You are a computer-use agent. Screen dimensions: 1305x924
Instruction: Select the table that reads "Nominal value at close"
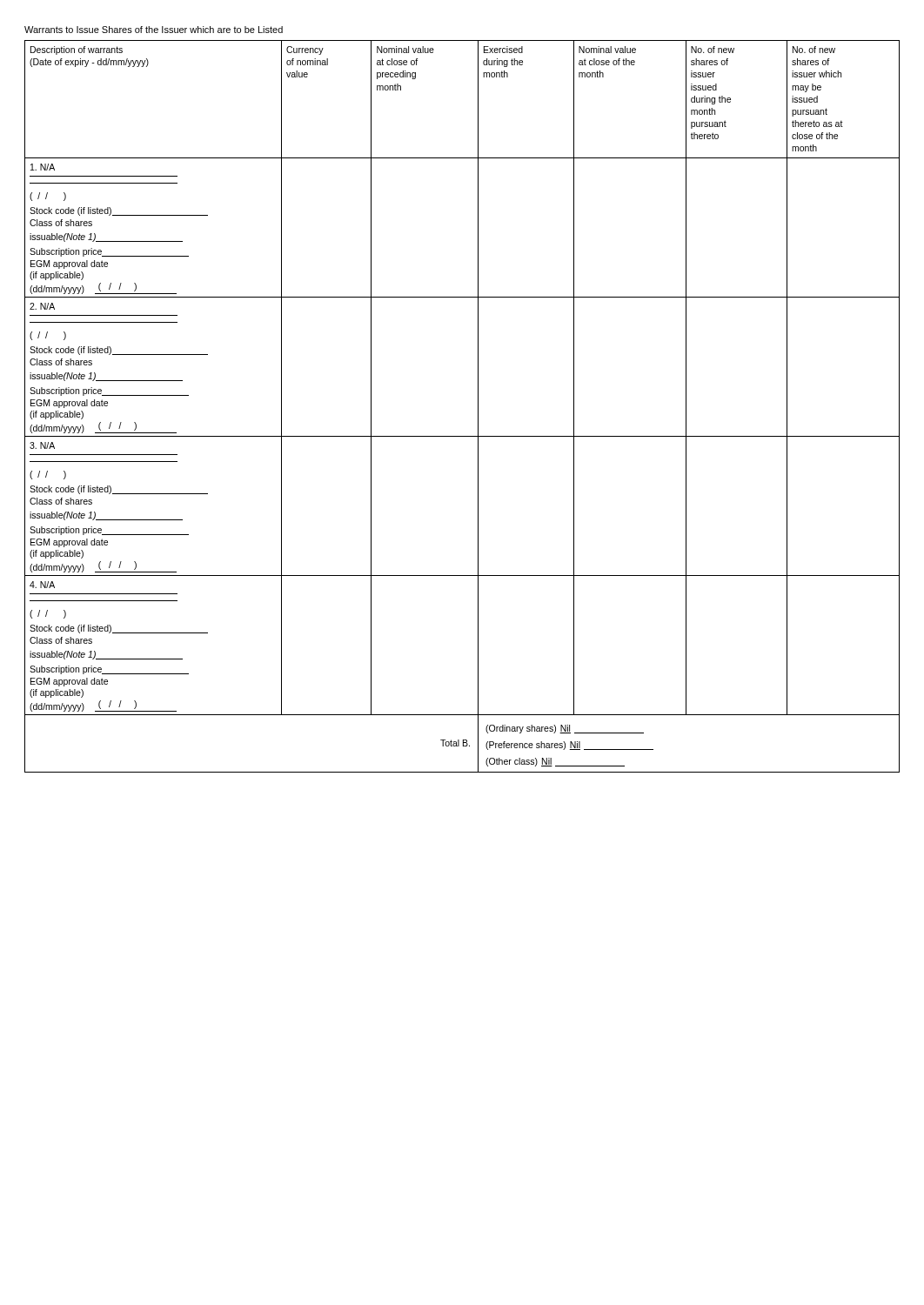tap(462, 406)
